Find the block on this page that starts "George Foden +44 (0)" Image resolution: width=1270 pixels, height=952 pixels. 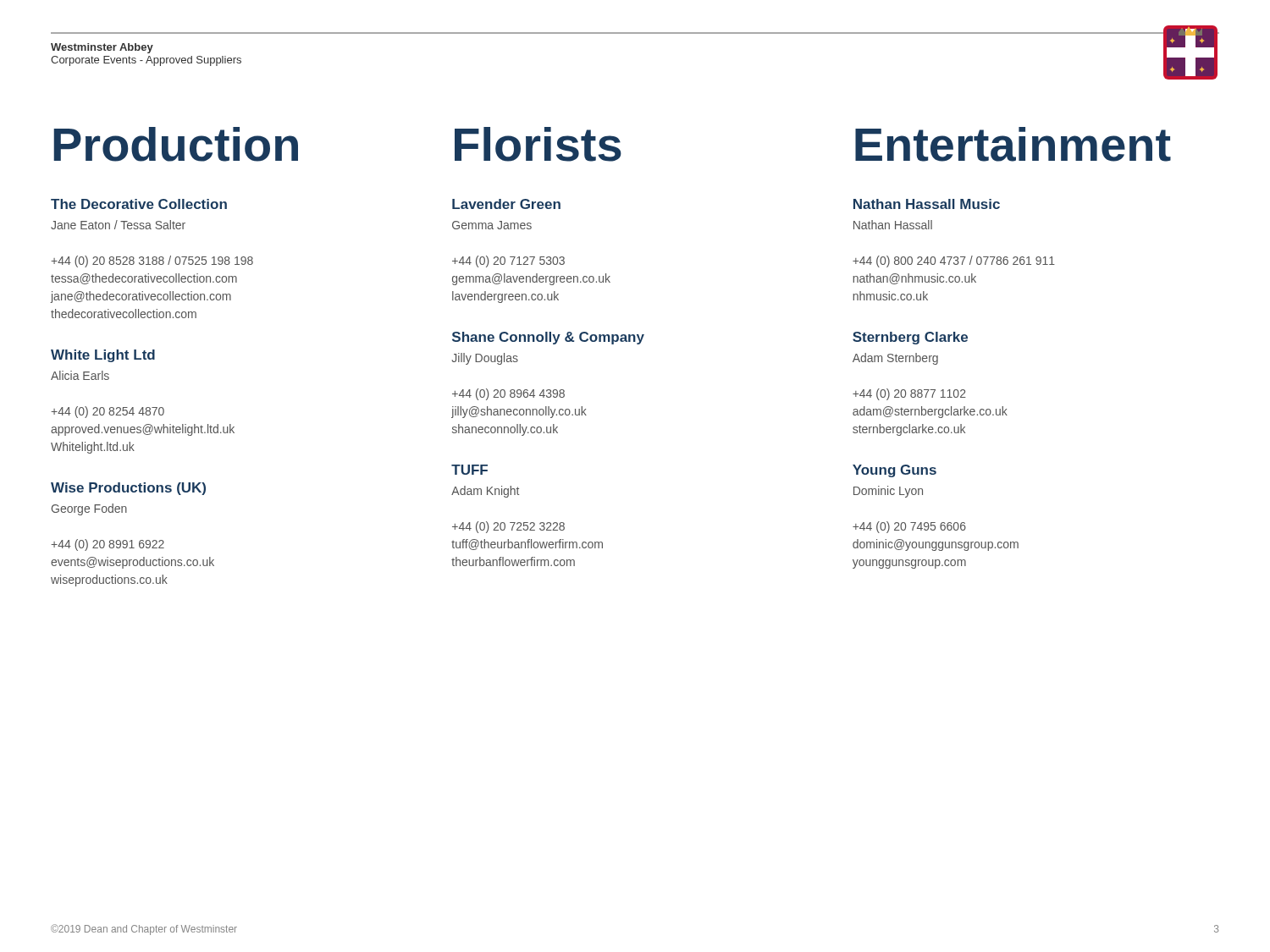133,544
